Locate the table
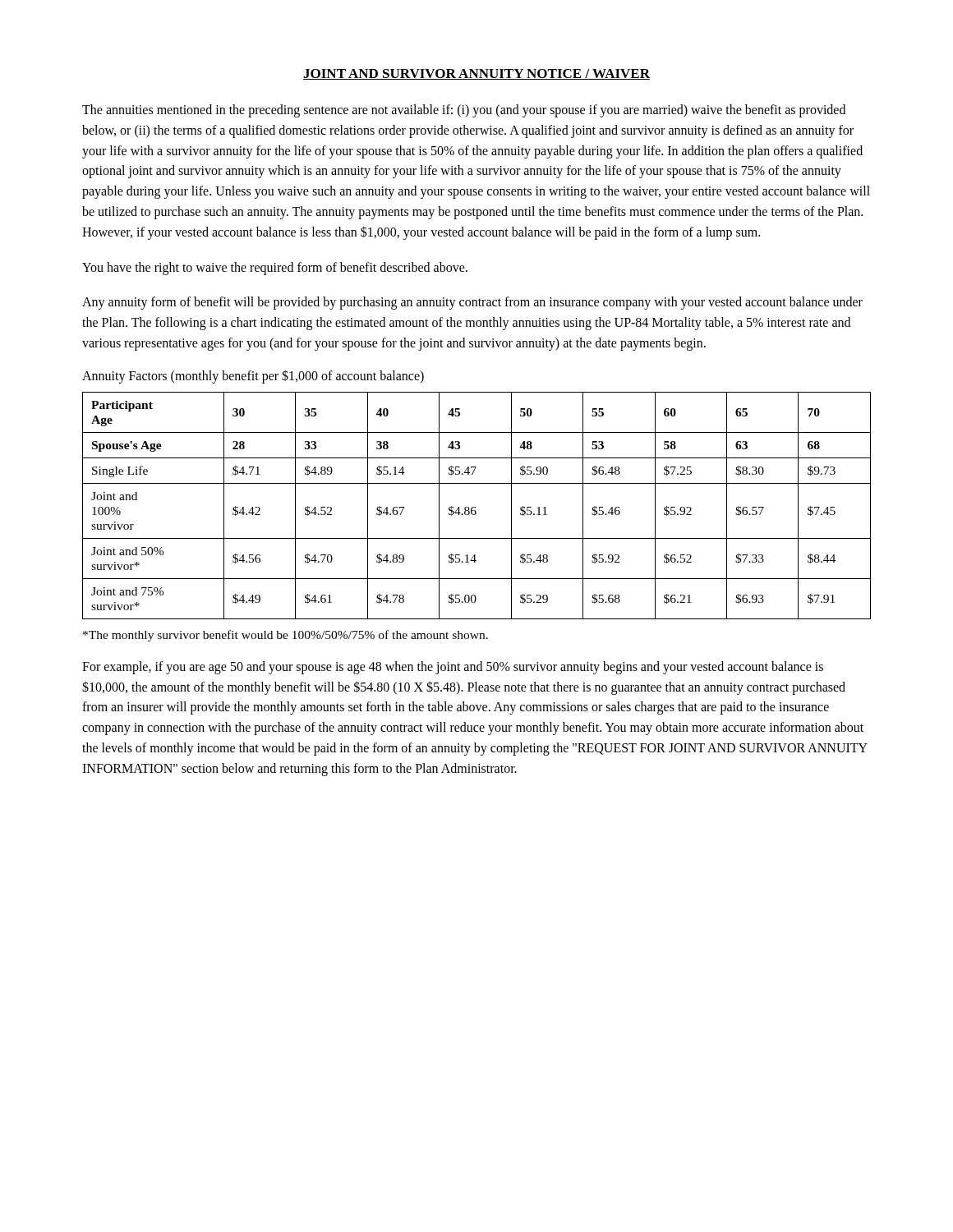This screenshot has width=953, height=1232. click(x=476, y=505)
